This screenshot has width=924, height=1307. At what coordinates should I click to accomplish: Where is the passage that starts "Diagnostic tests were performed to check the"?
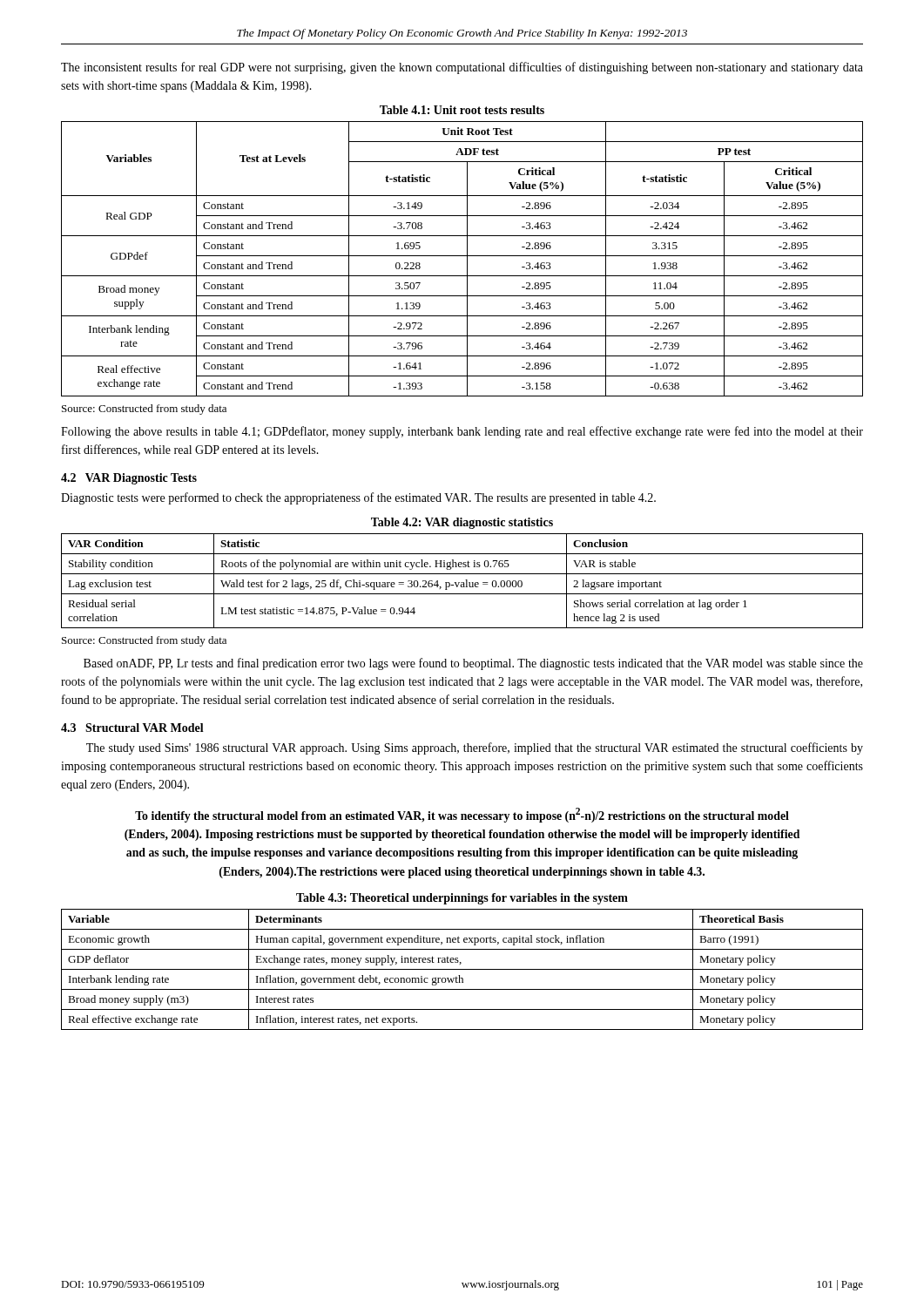click(x=359, y=498)
